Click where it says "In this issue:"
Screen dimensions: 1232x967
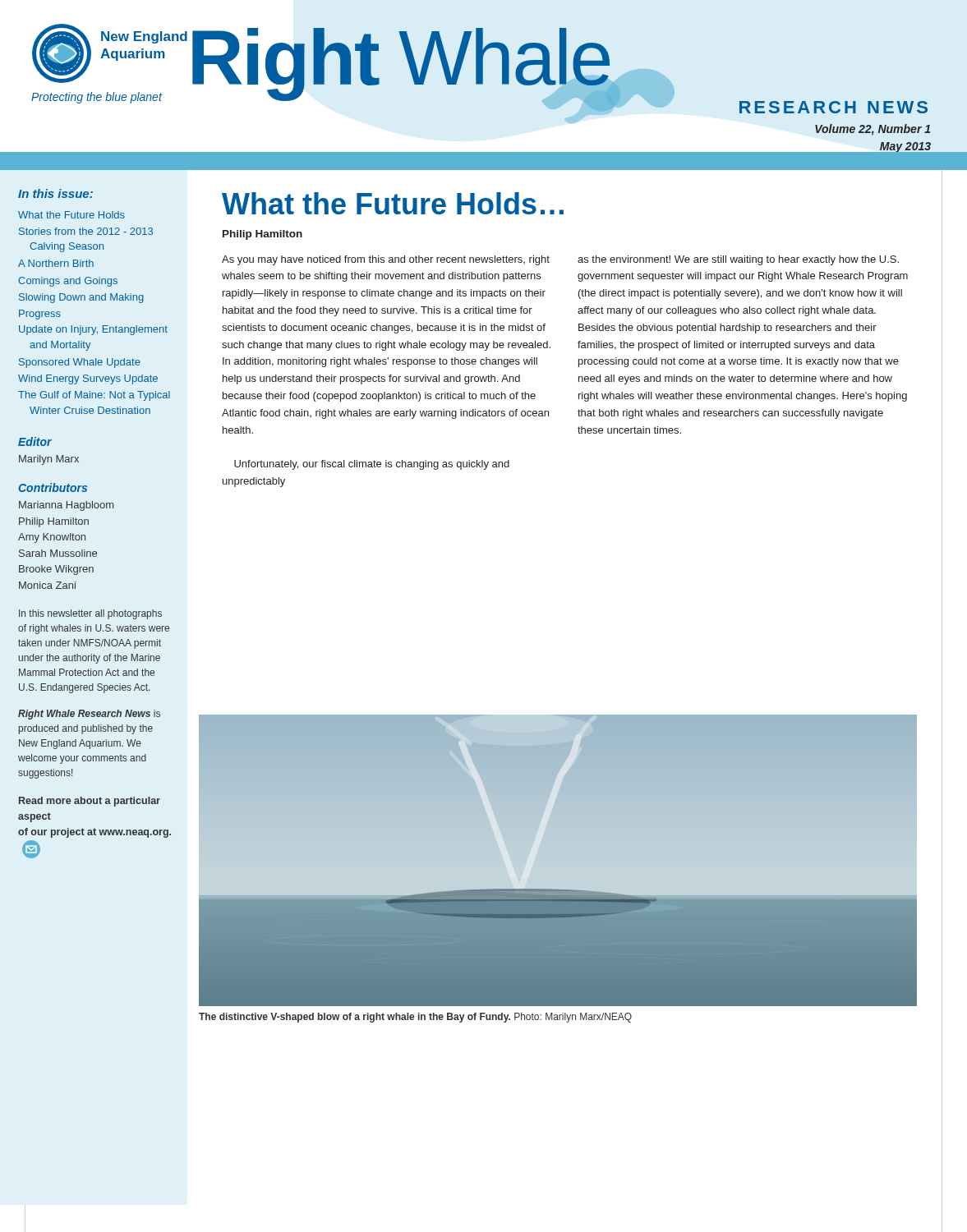[x=56, y=193]
